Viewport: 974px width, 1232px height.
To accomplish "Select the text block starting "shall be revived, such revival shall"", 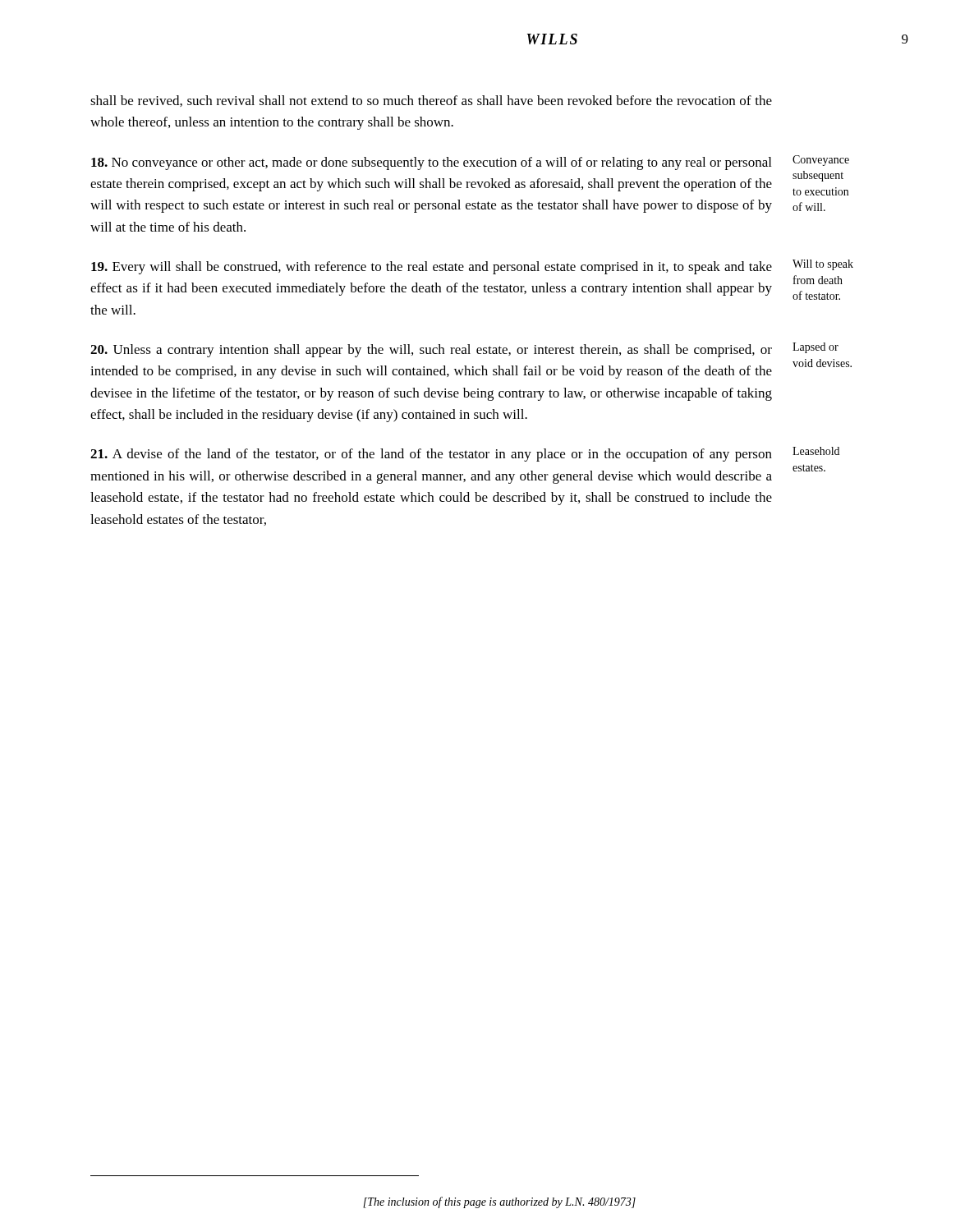I will click(x=431, y=111).
